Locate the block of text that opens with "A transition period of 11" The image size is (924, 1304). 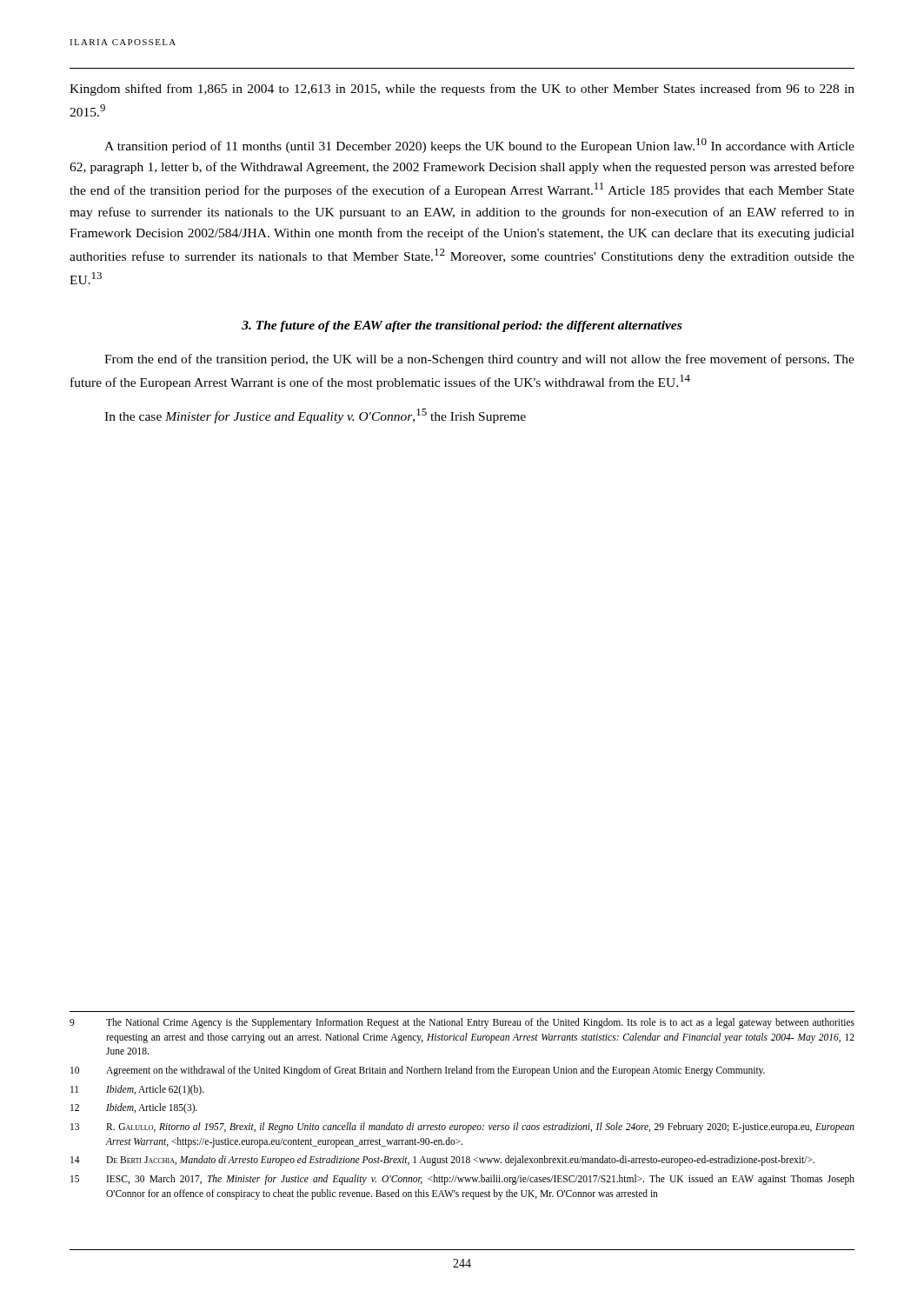[462, 211]
